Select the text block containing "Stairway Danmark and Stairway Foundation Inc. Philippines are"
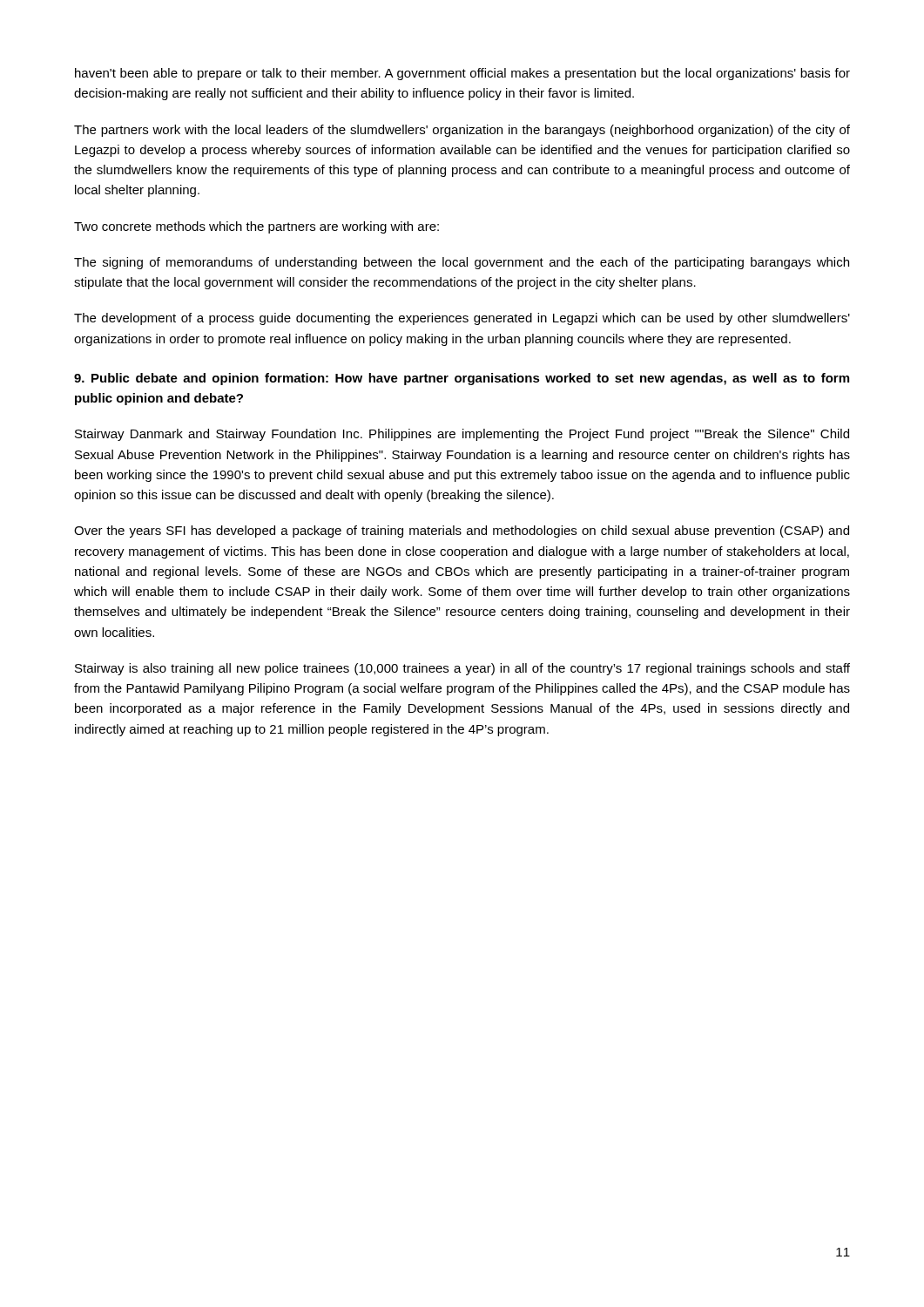924x1307 pixels. (462, 464)
